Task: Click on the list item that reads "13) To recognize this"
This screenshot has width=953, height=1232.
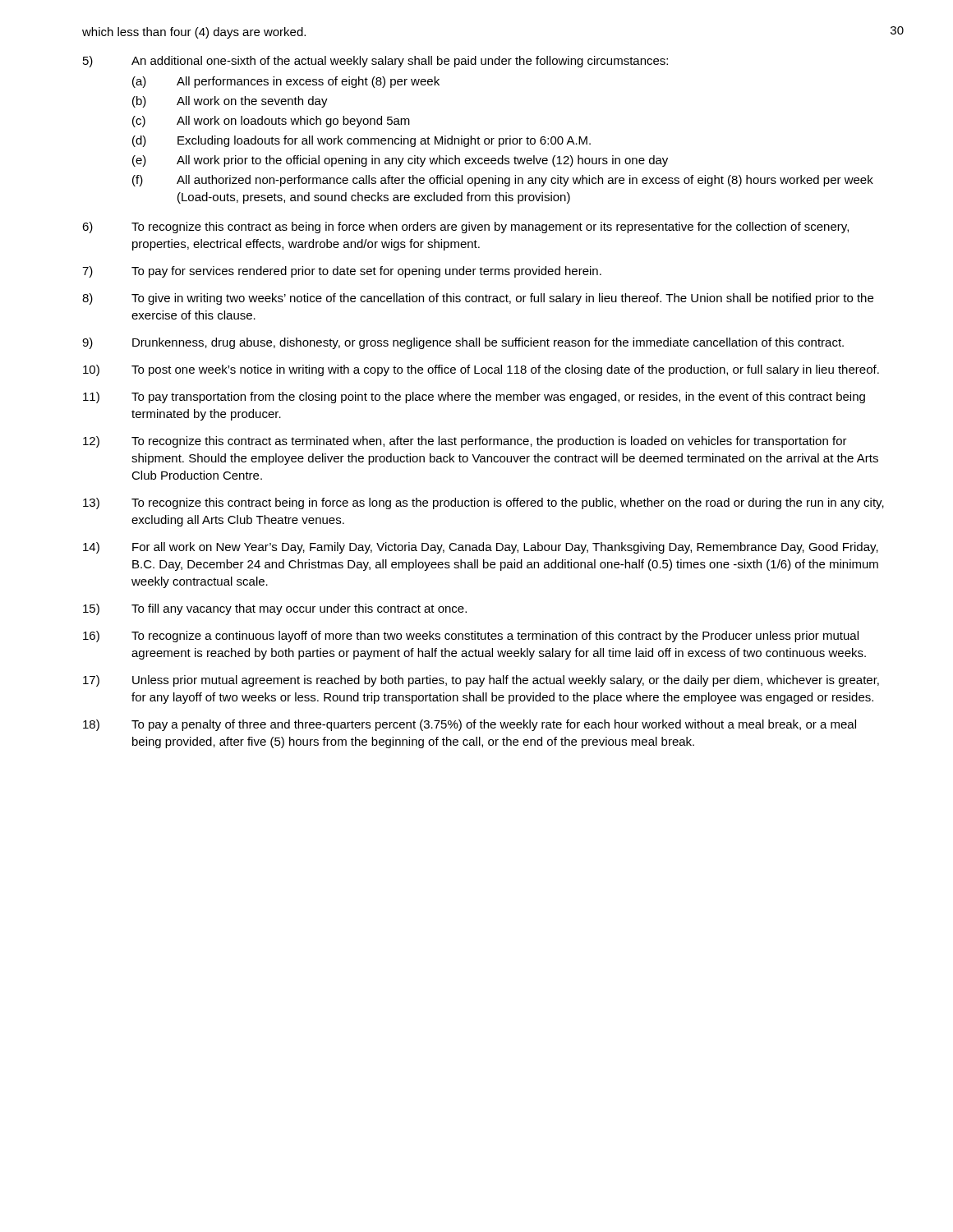Action: click(485, 511)
